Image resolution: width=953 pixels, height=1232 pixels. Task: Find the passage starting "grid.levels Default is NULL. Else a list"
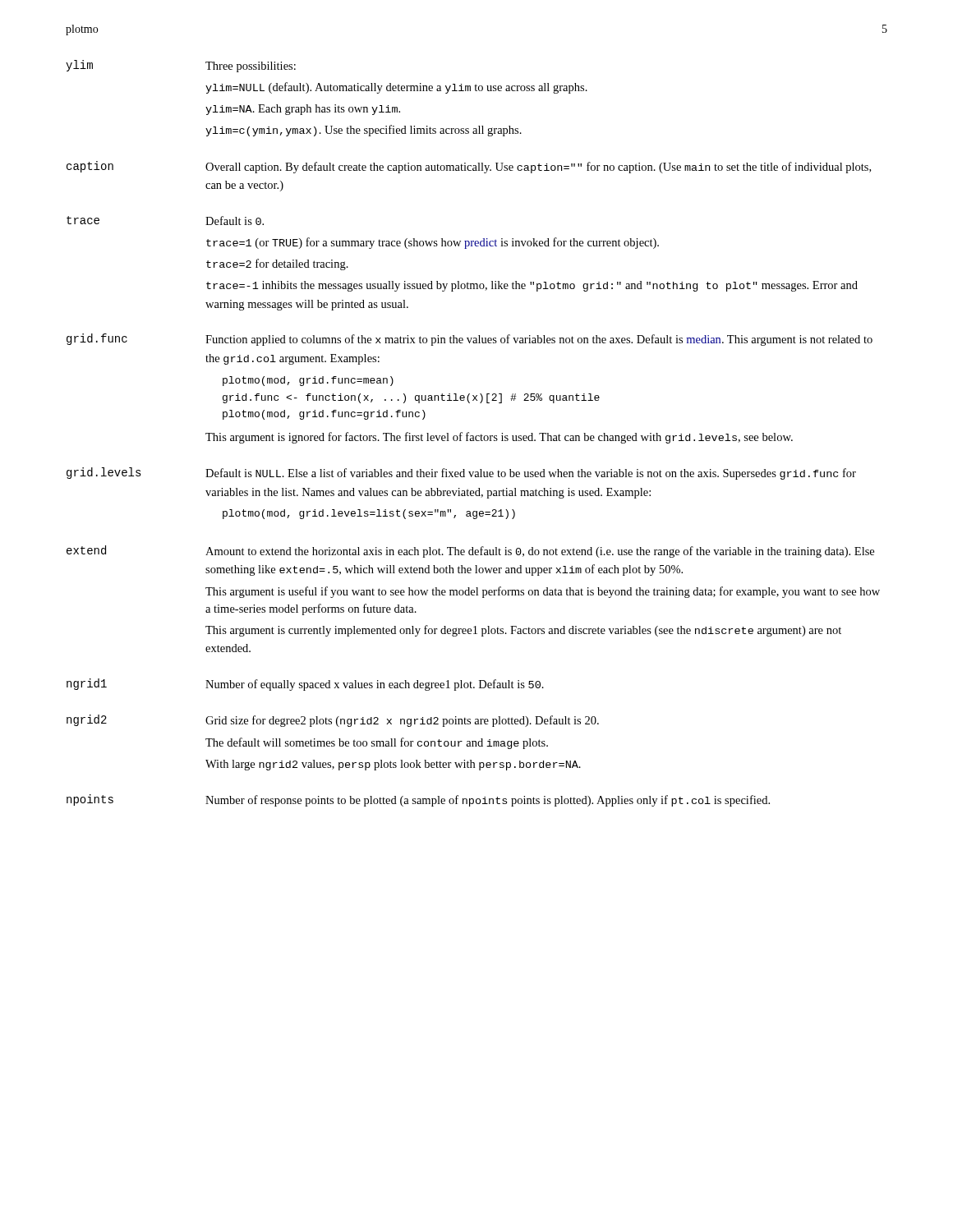click(x=476, y=497)
